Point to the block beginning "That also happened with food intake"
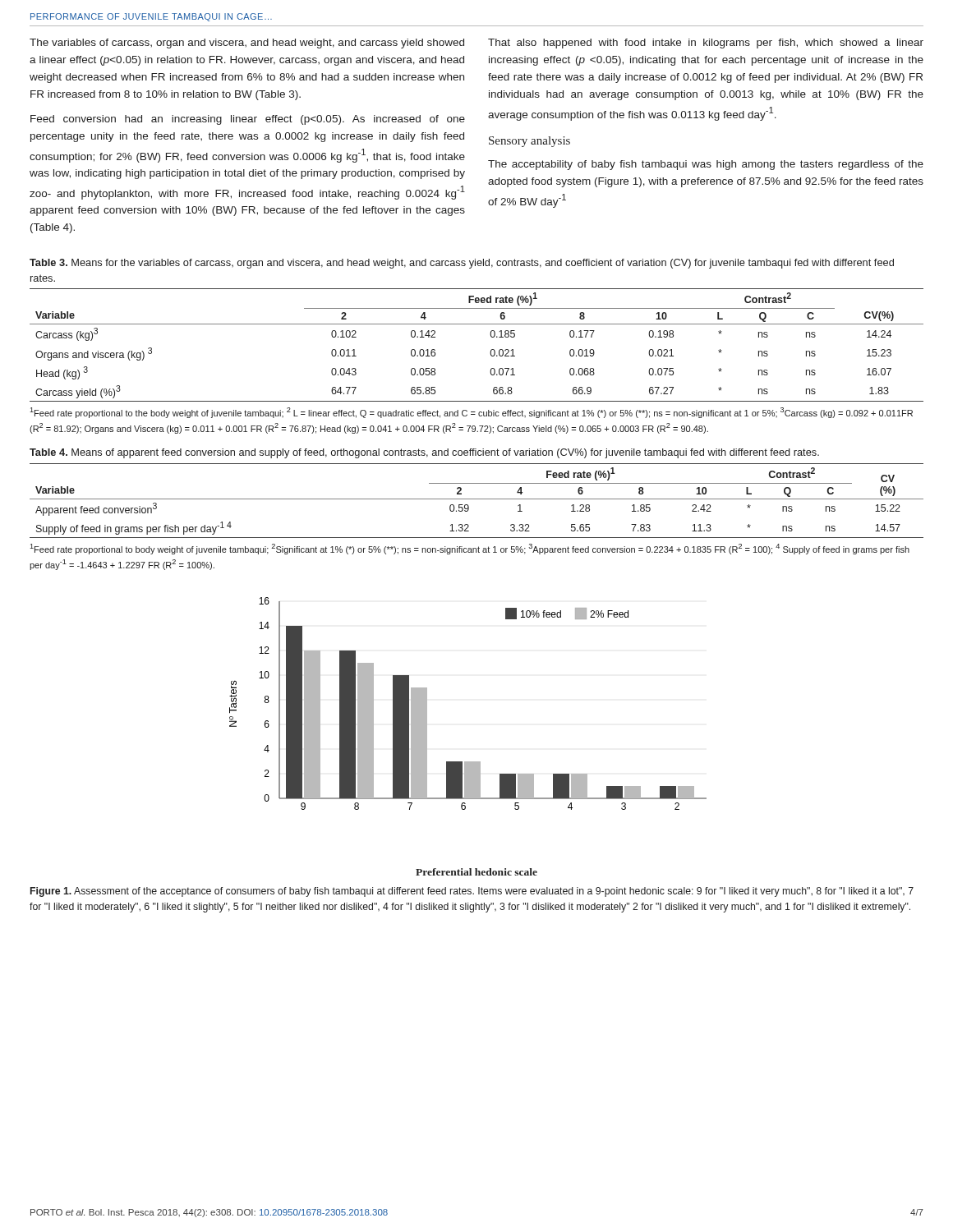This screenshot has height=1232, width=953. pos(706,79)
